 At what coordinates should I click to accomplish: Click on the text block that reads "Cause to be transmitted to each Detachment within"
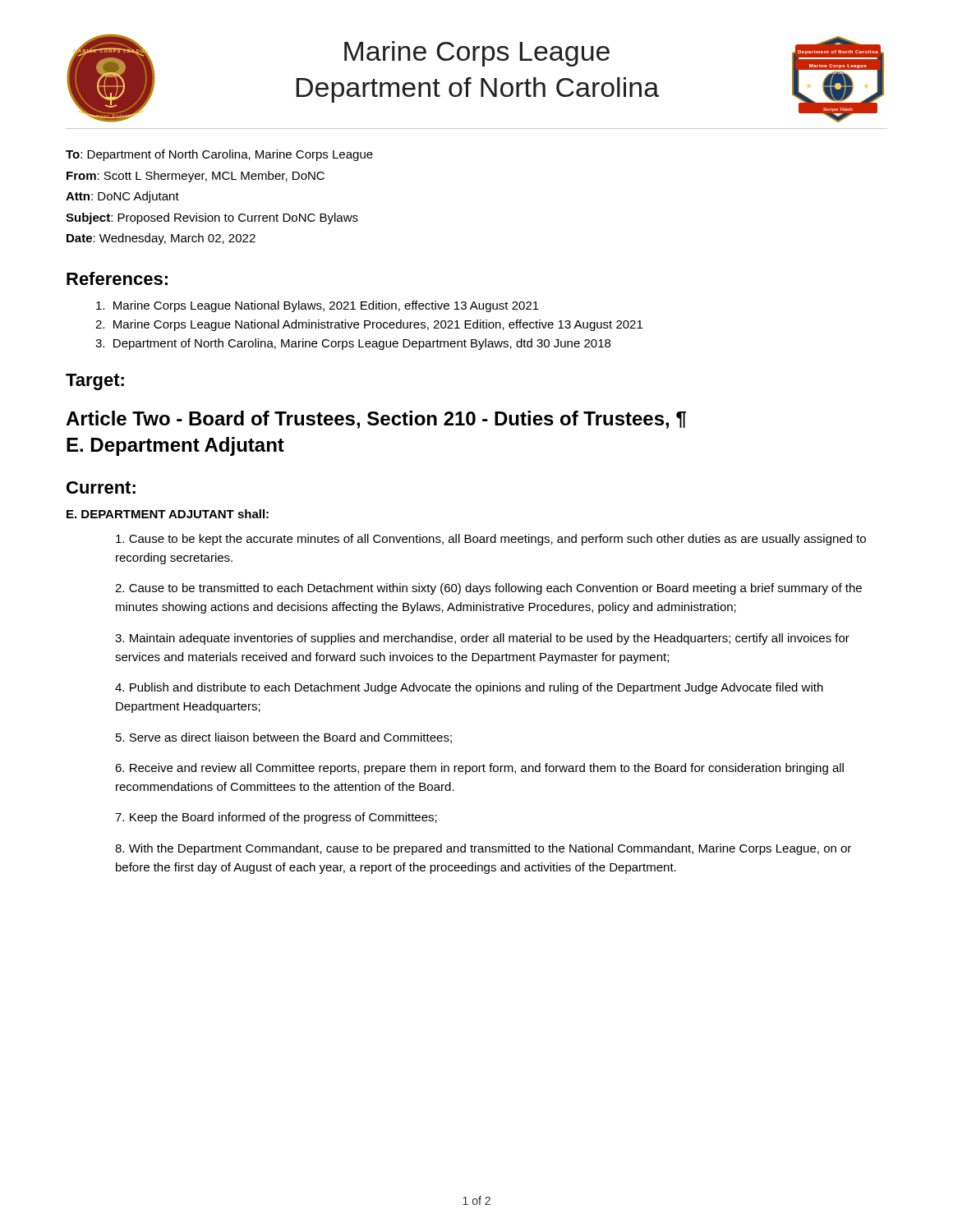(489, 597)
